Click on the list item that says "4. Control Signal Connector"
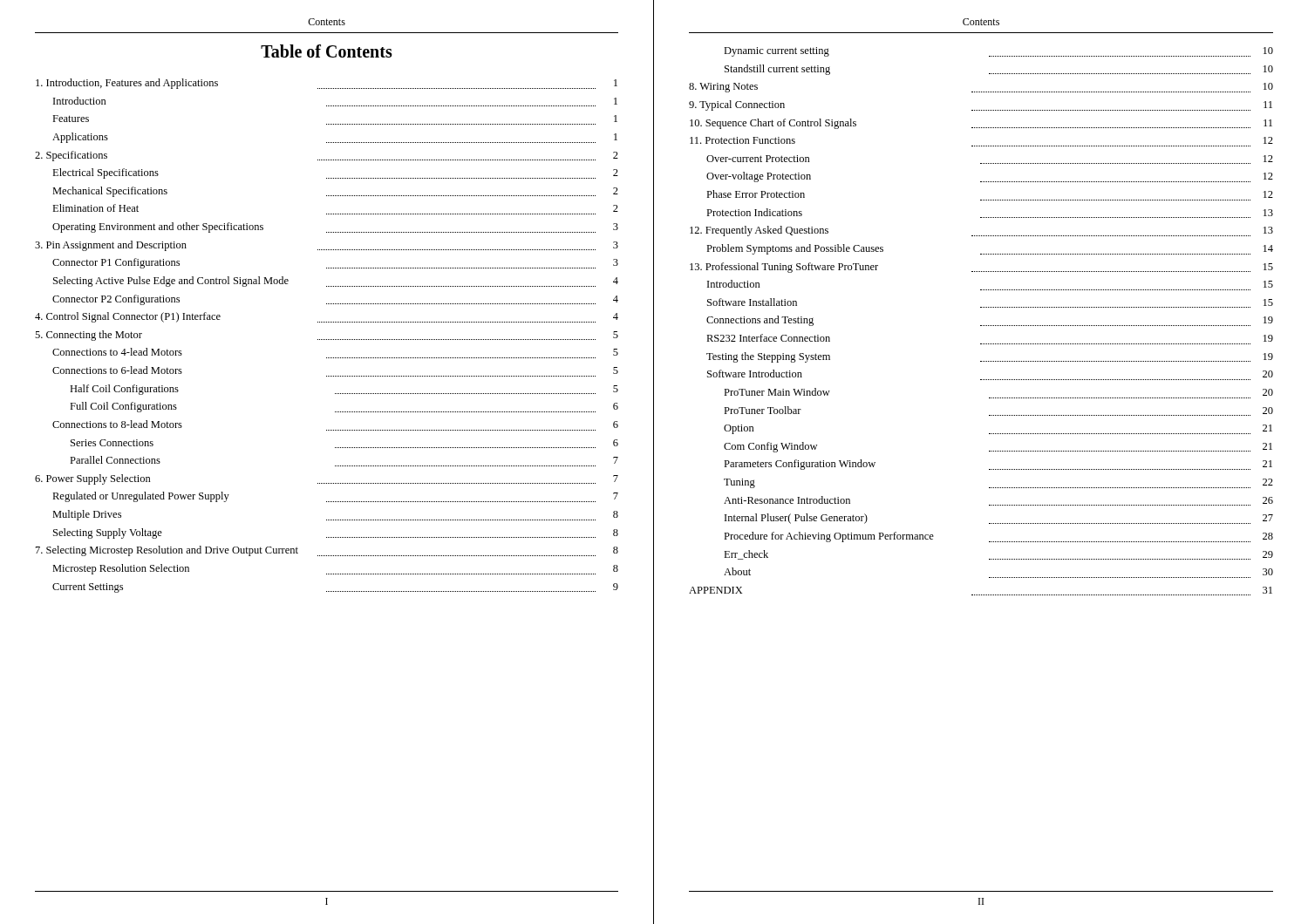Viewport: 1308px width, 924px height. [327, 317]
